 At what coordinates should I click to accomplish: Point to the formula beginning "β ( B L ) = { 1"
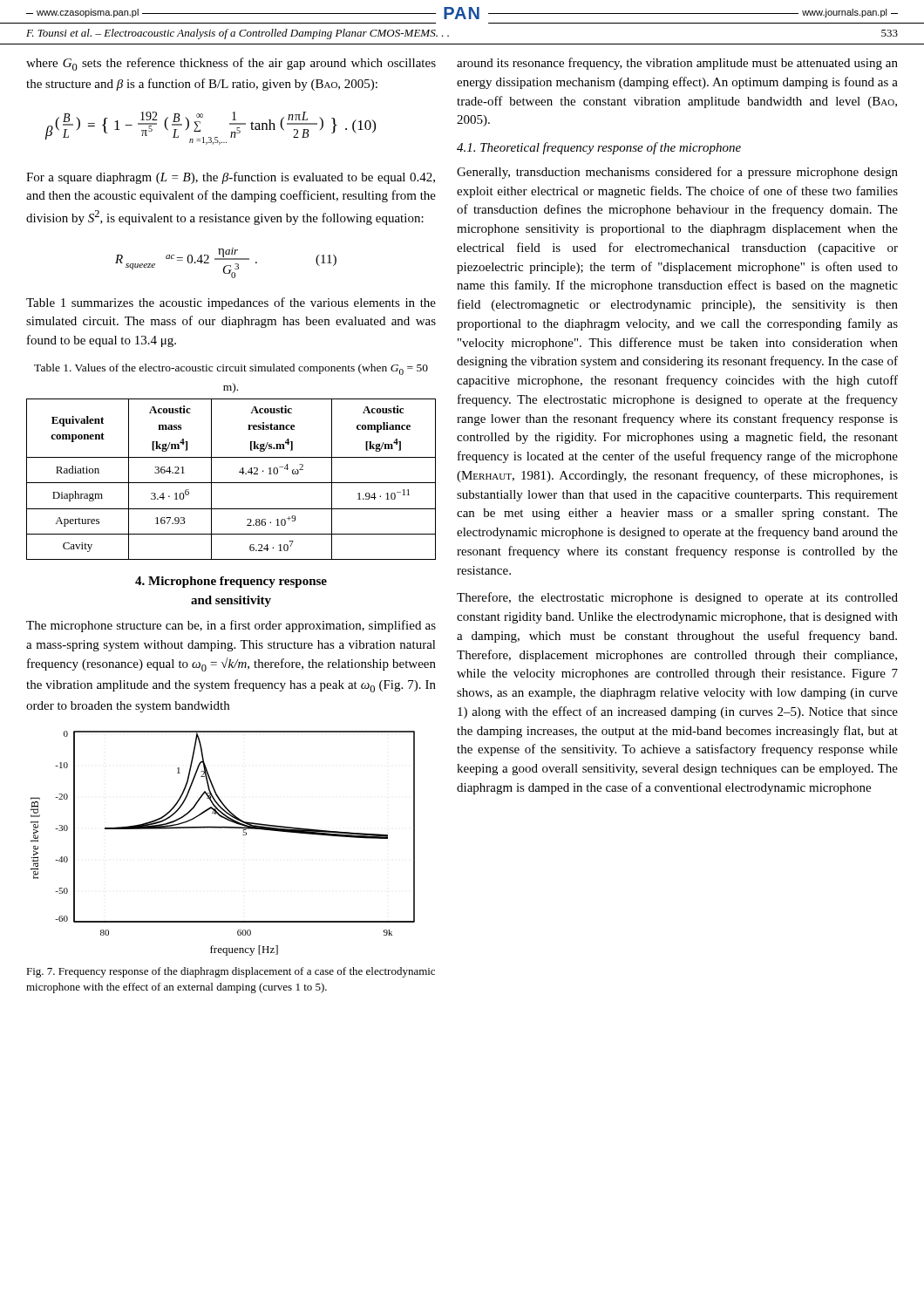pos(231,128)
